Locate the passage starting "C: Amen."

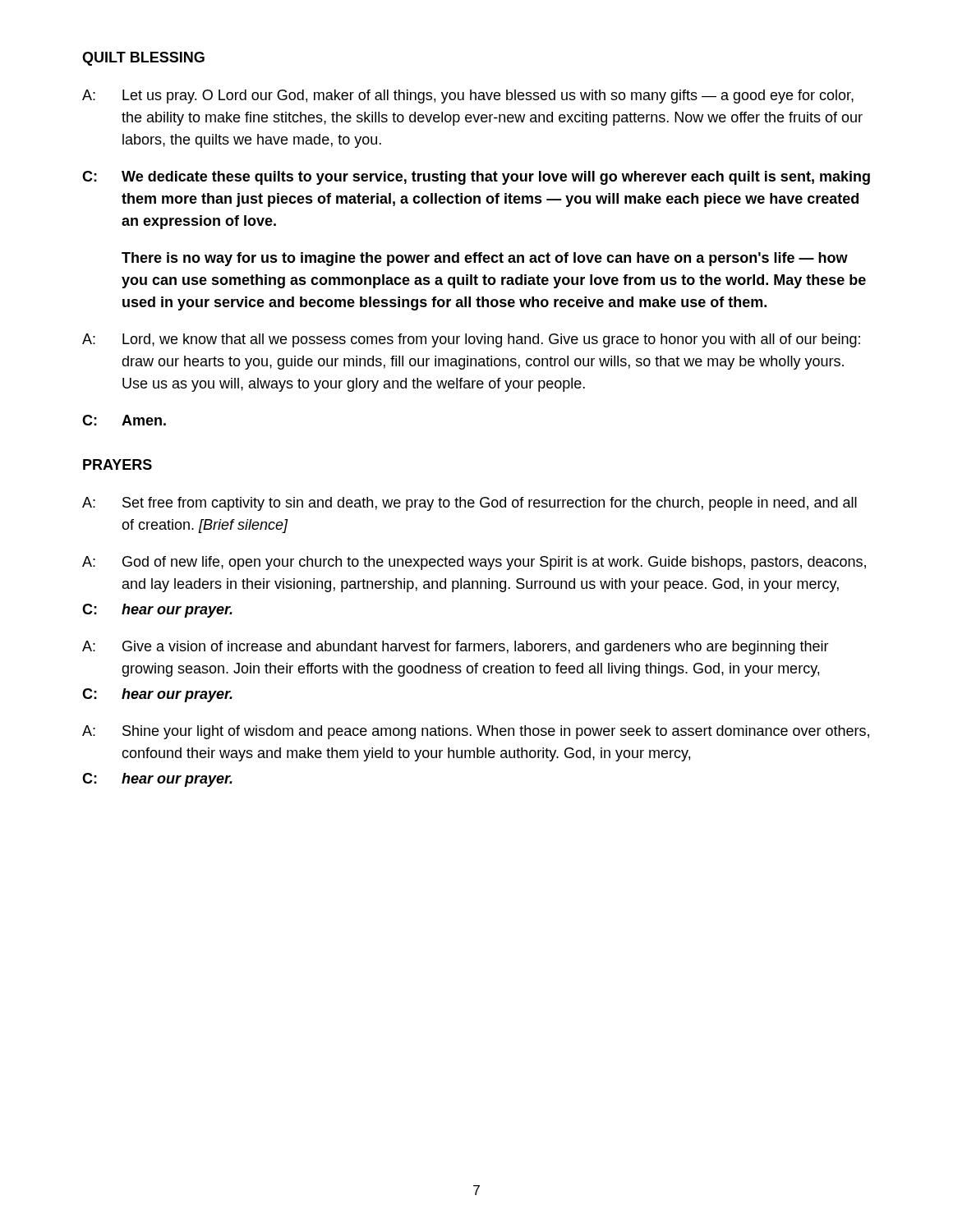pos(124,420)
